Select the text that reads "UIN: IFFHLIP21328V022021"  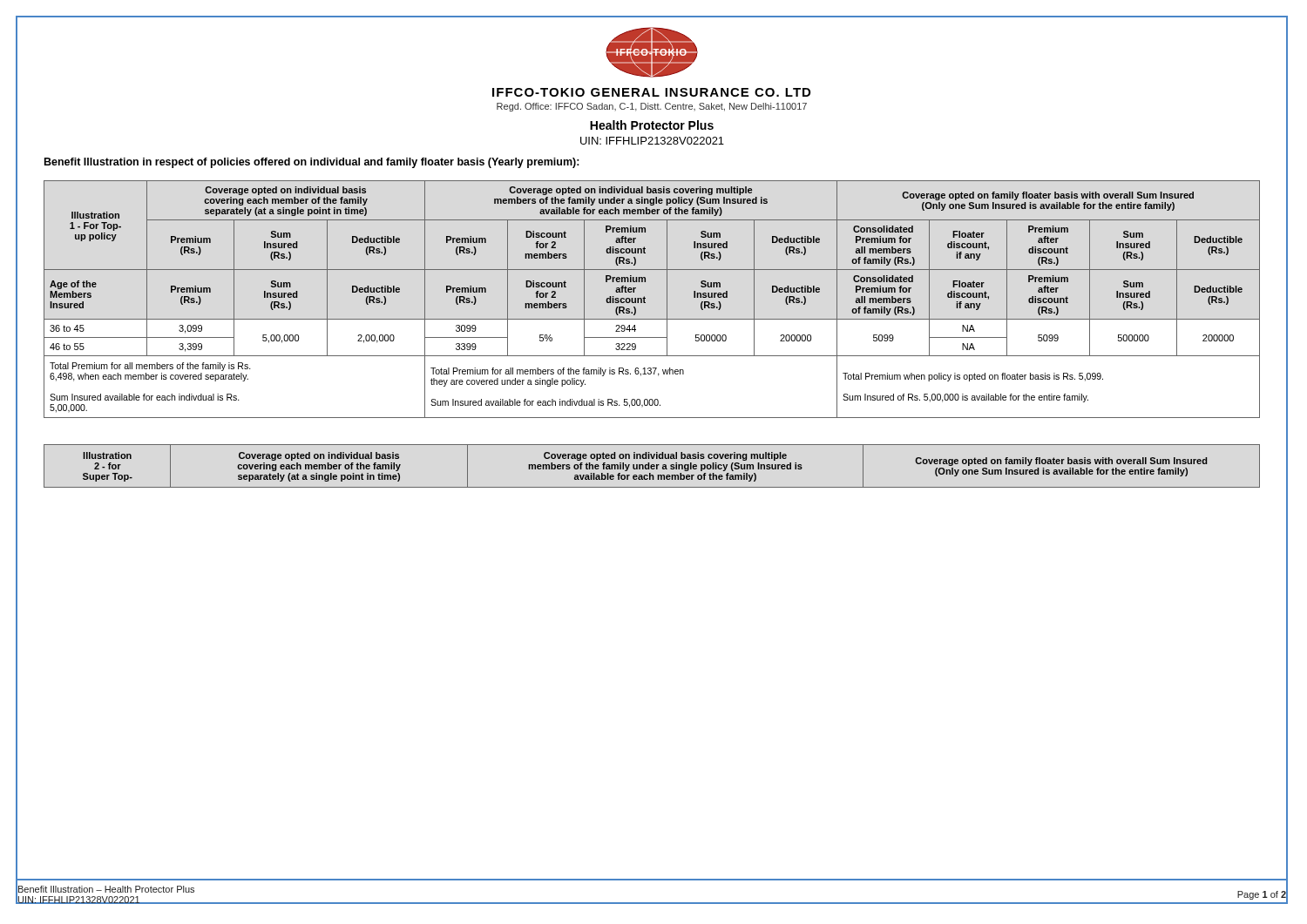click(652, 141)
